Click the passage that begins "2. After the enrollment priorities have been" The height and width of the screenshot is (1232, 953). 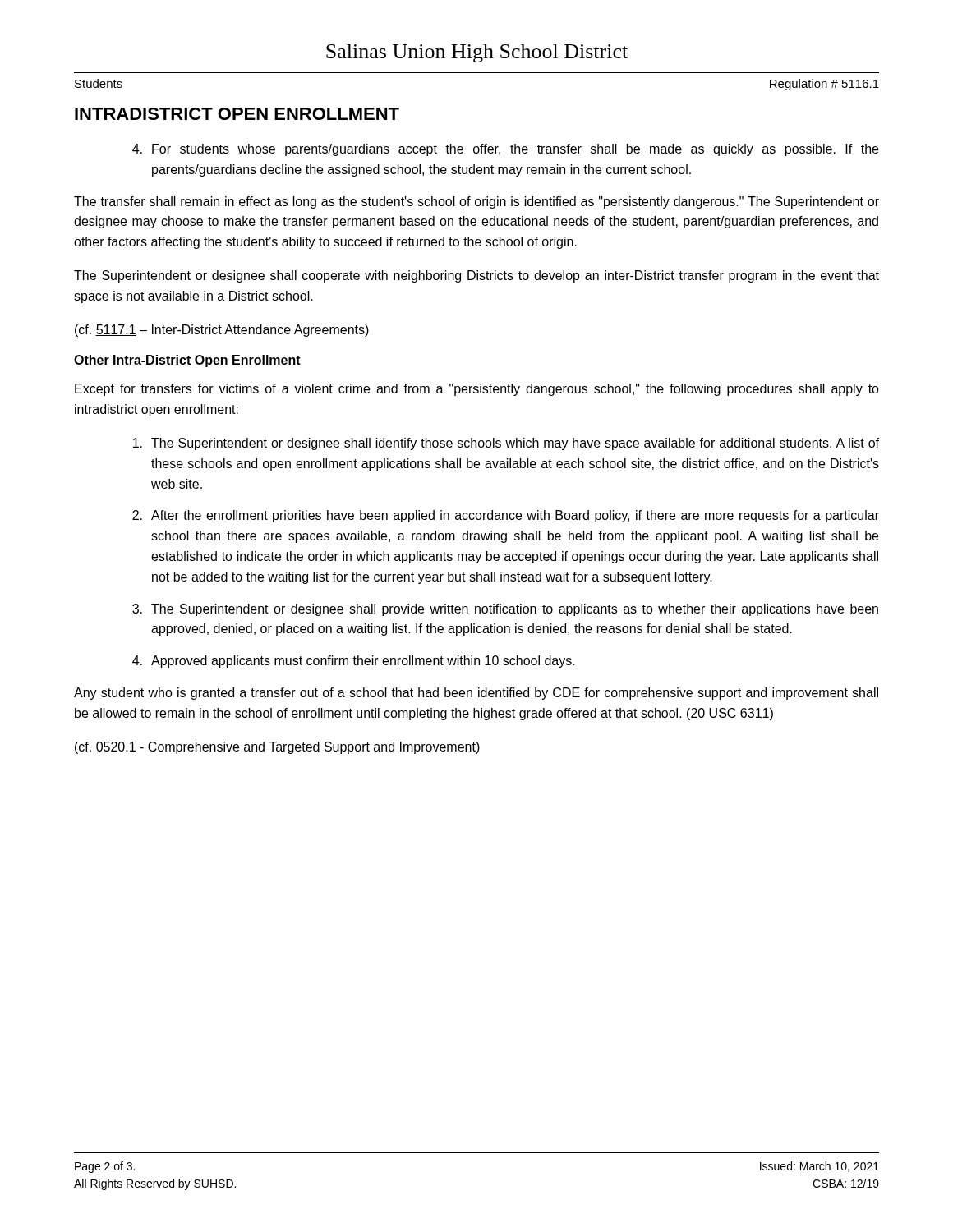click(496, 547)
